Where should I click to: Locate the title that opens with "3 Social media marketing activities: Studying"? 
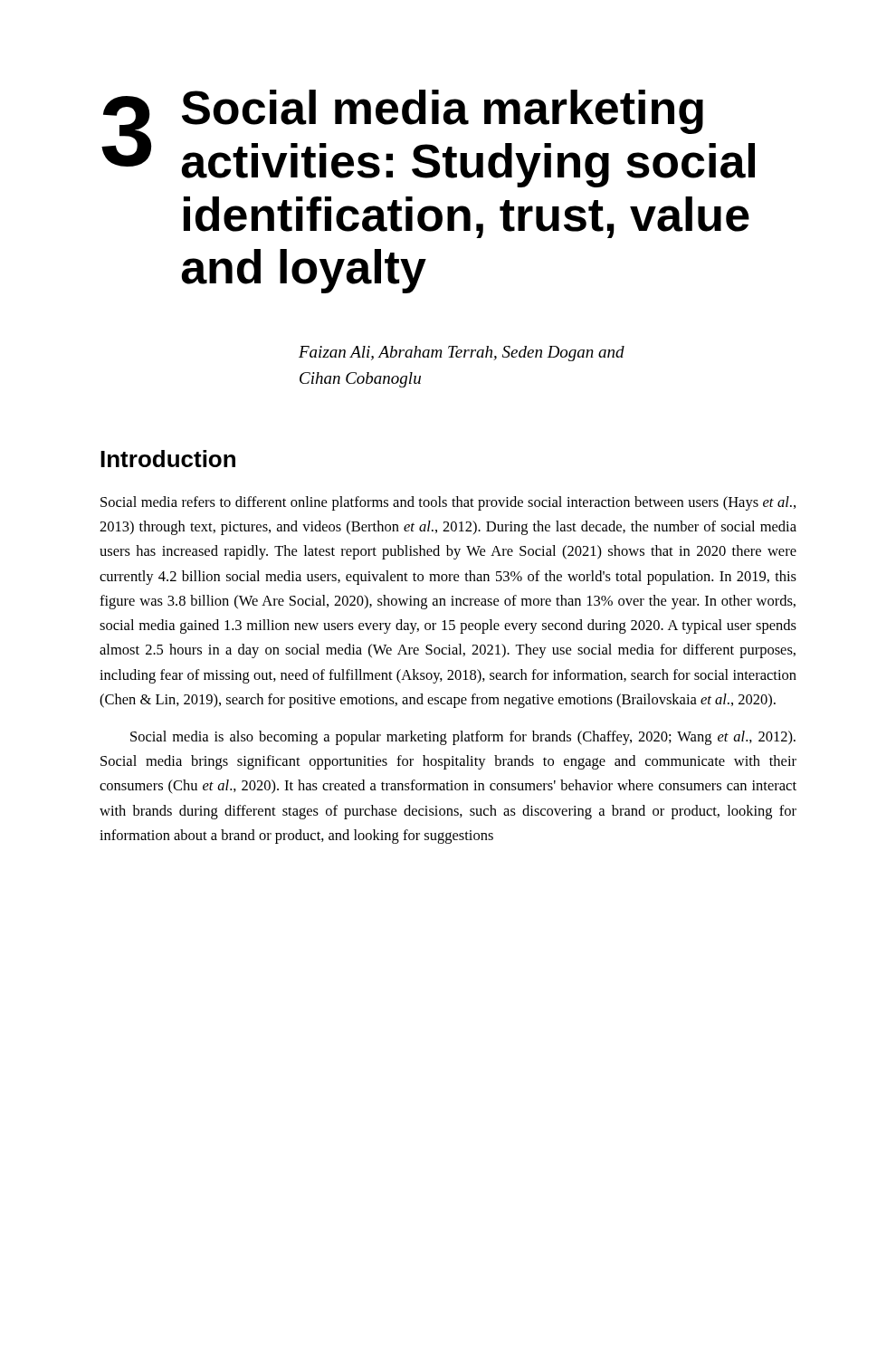pos(448,188)
